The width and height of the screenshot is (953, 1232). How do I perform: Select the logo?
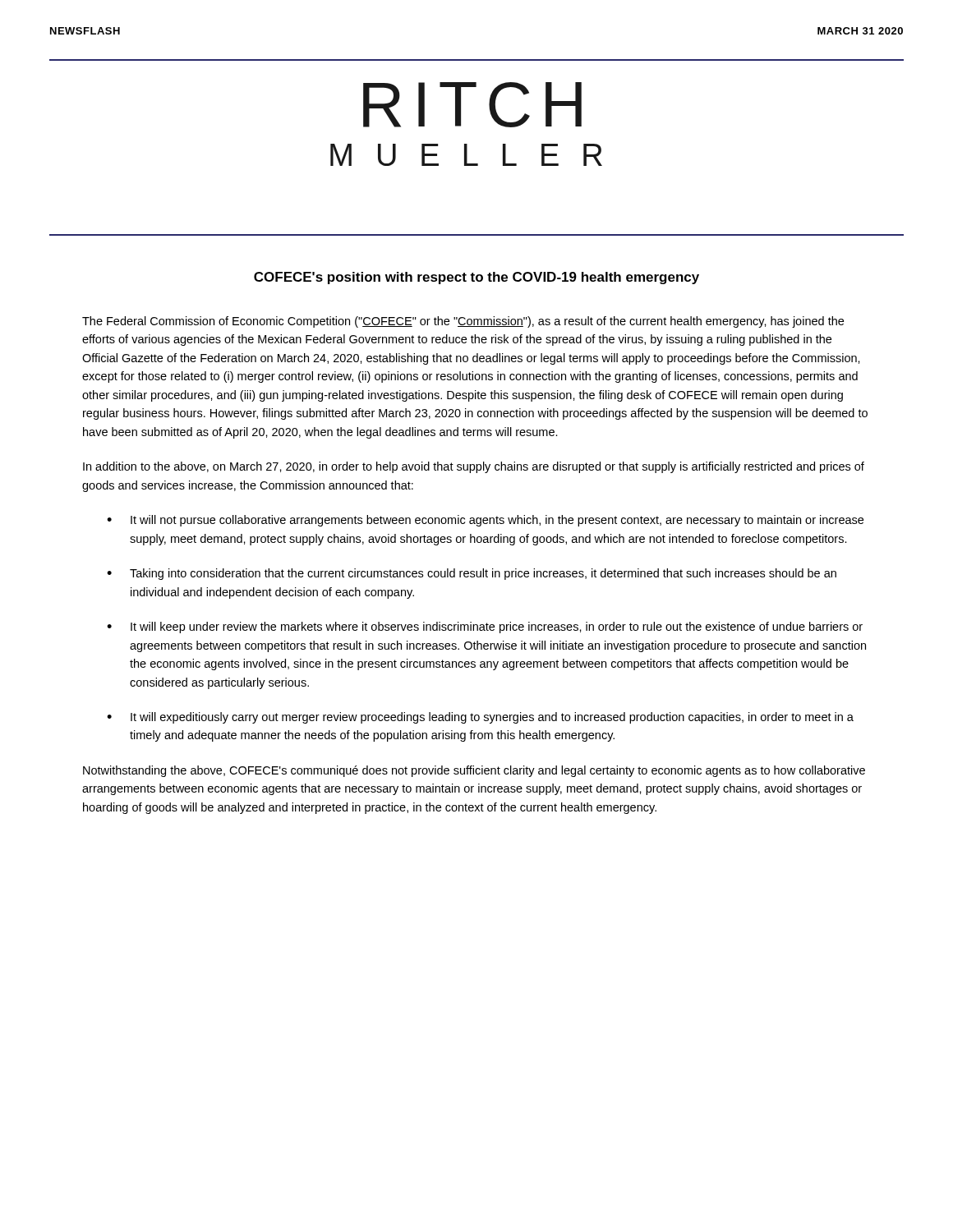click(x=476, y=122)
